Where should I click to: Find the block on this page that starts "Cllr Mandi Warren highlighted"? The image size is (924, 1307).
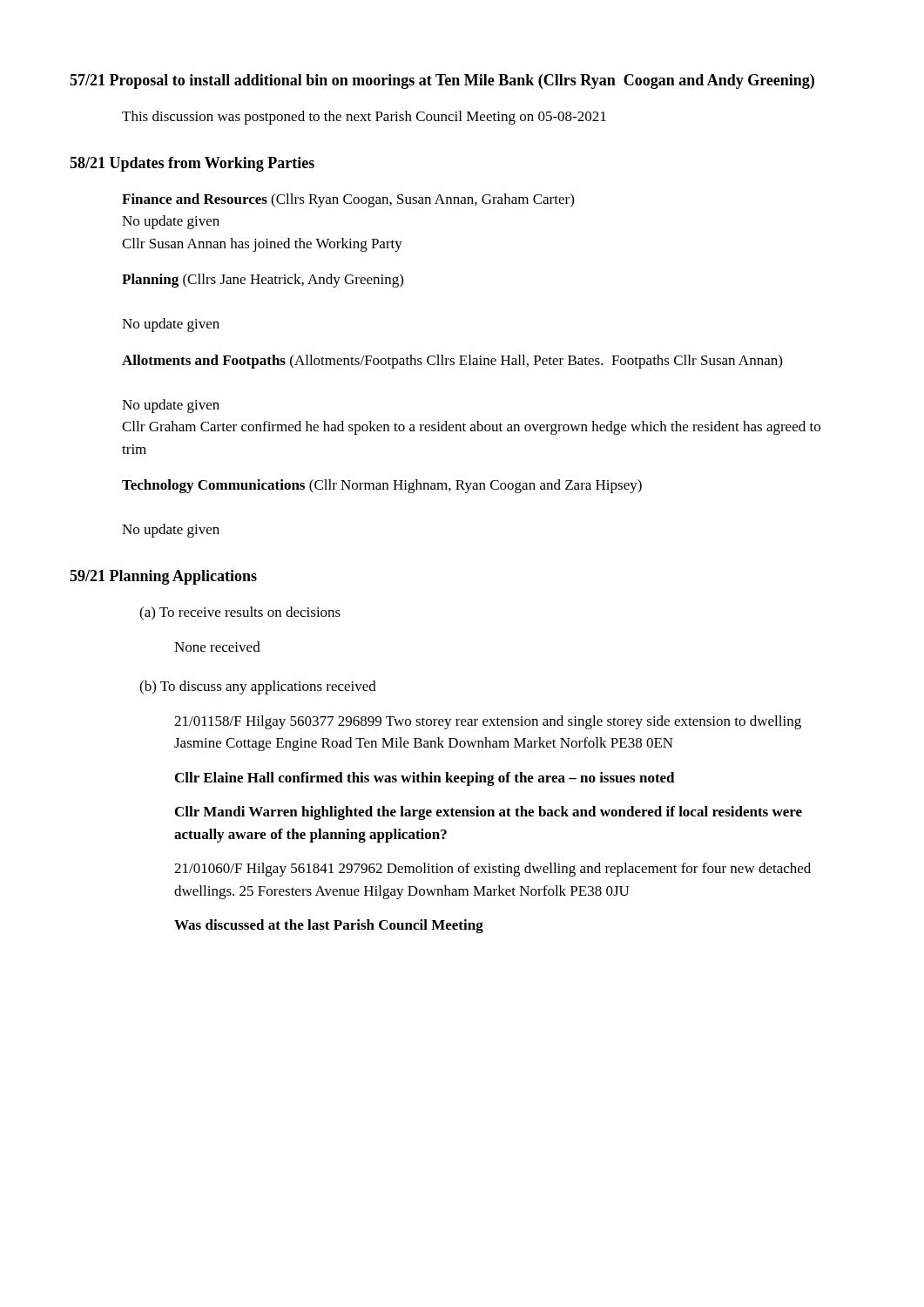pyautogui.click(x=488, y=823)
